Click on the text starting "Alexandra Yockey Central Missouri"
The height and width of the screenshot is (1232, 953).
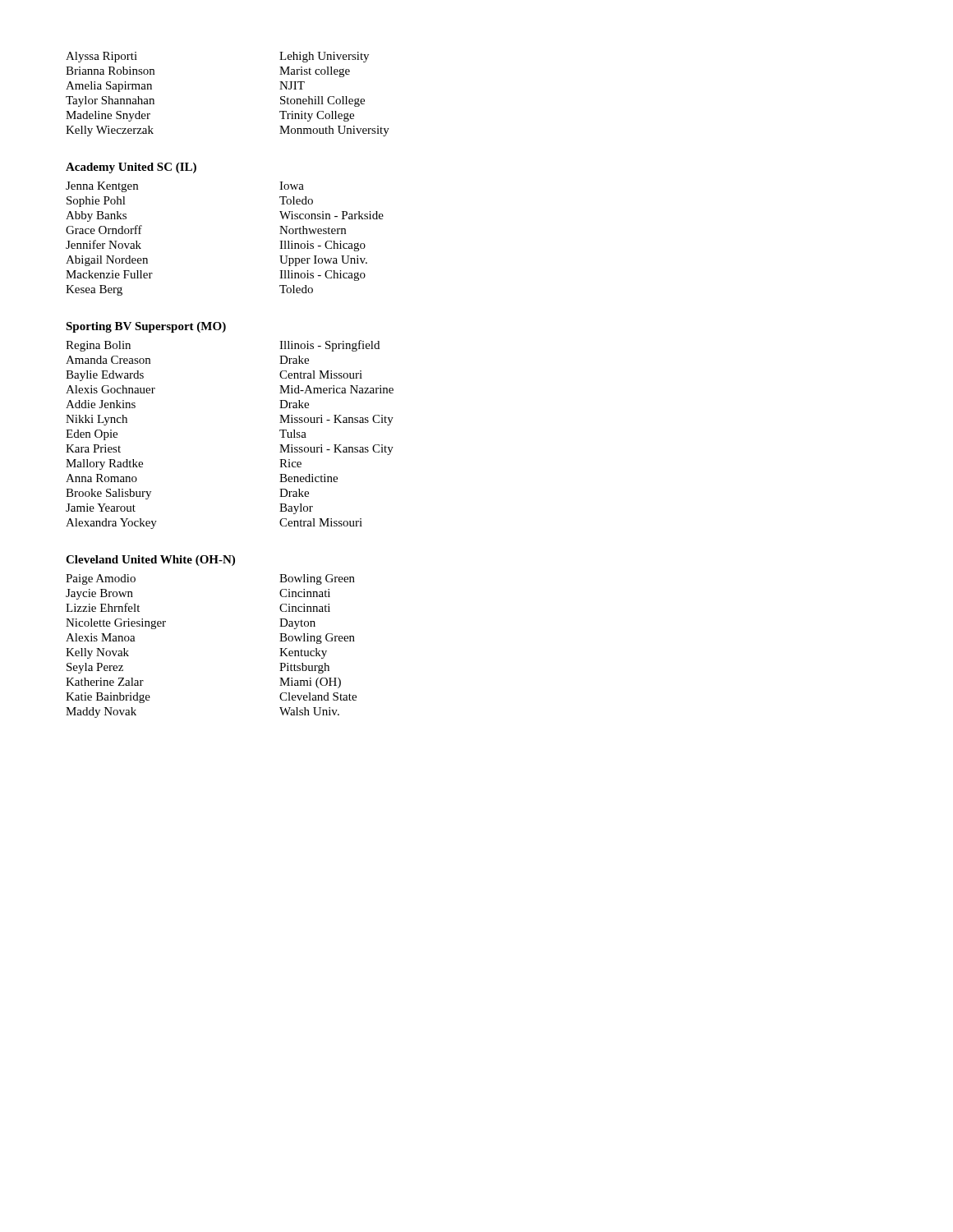point(109,524)
